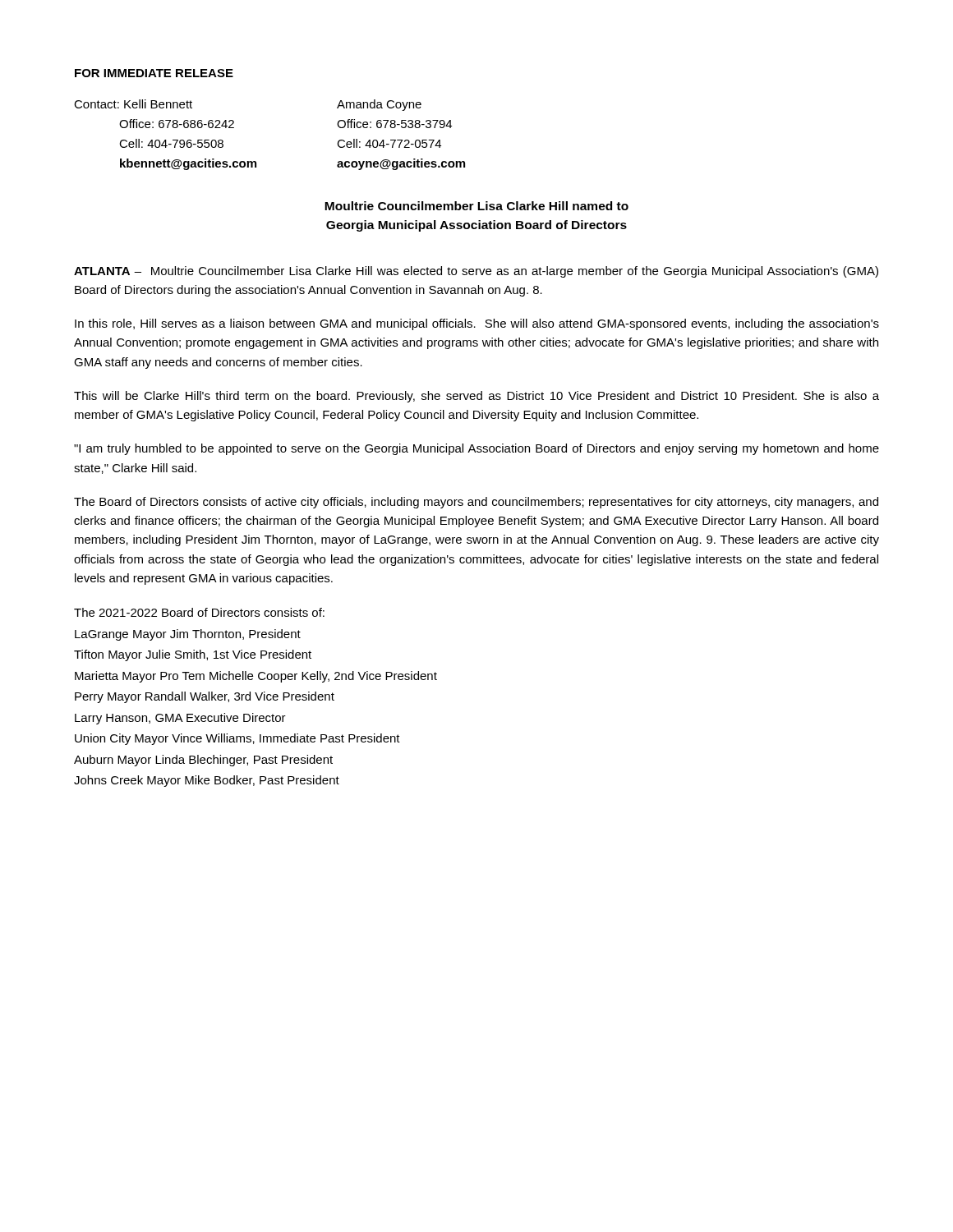Select the region starting "LaGrange Mayor Jim Thornton, President"
This screenshot has height=1232, width=953.
tap(187, 633)
